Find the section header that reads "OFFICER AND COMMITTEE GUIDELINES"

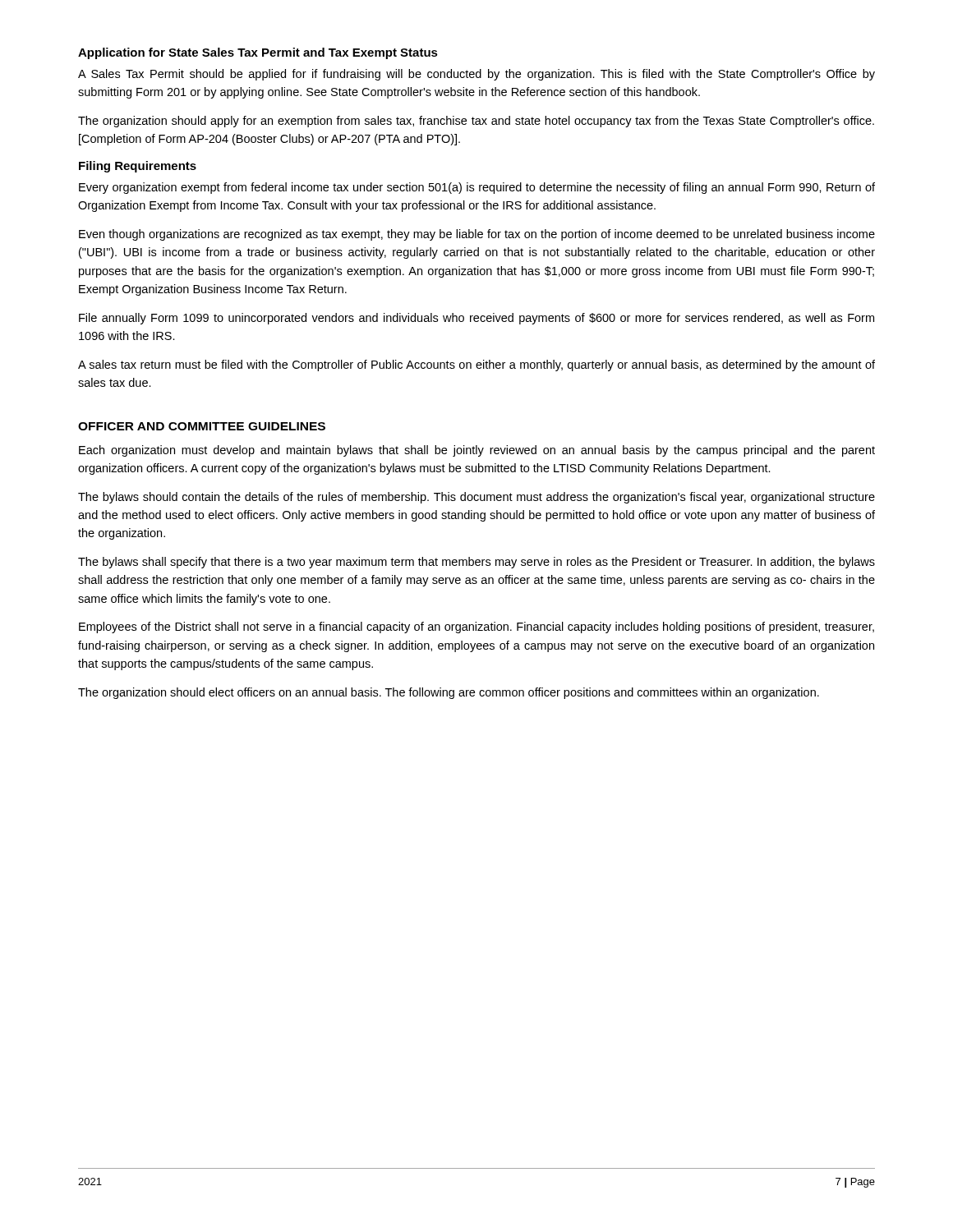(x=202, y=425)
